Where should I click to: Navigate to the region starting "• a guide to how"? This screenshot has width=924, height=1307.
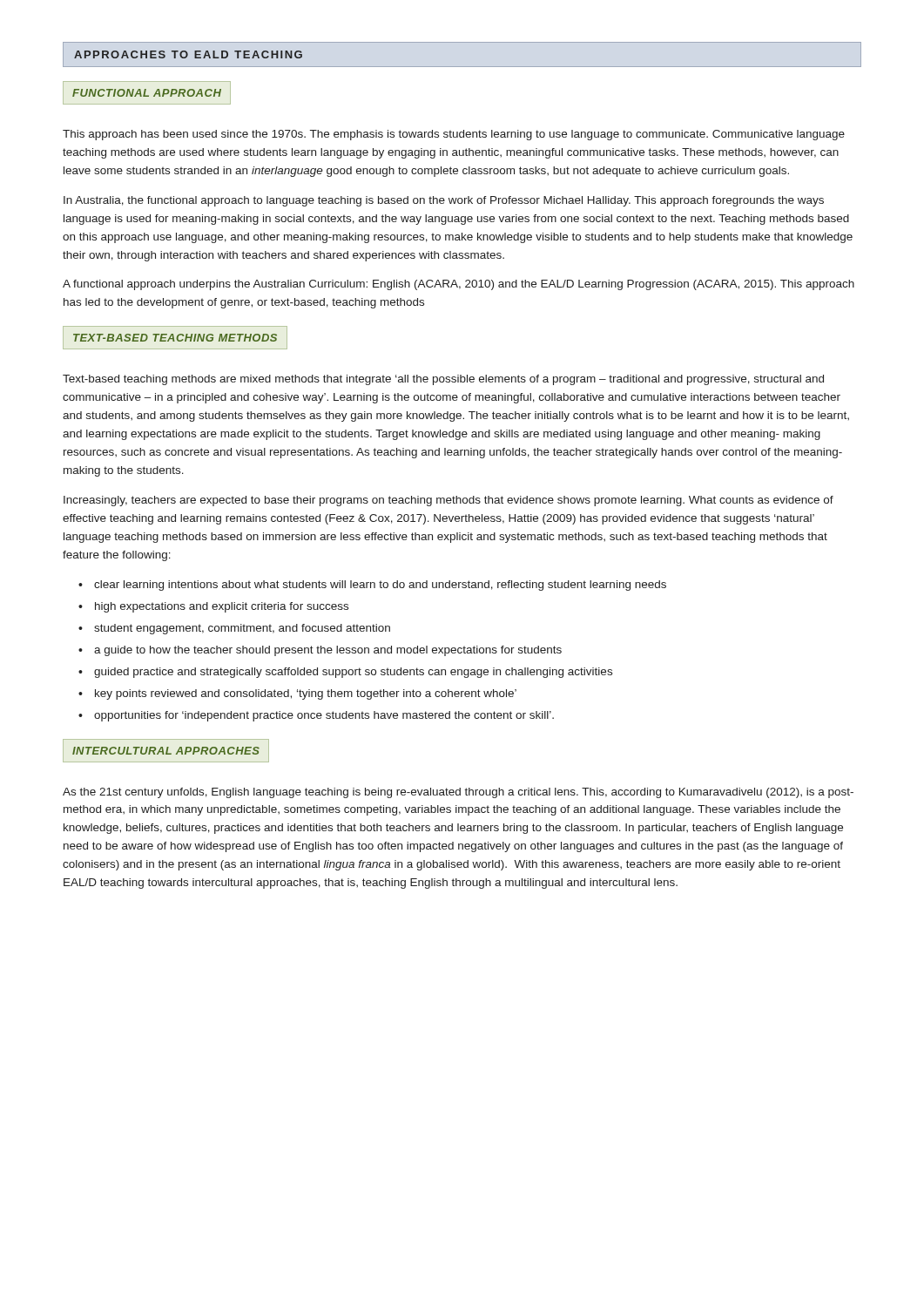tap(470, 650)
